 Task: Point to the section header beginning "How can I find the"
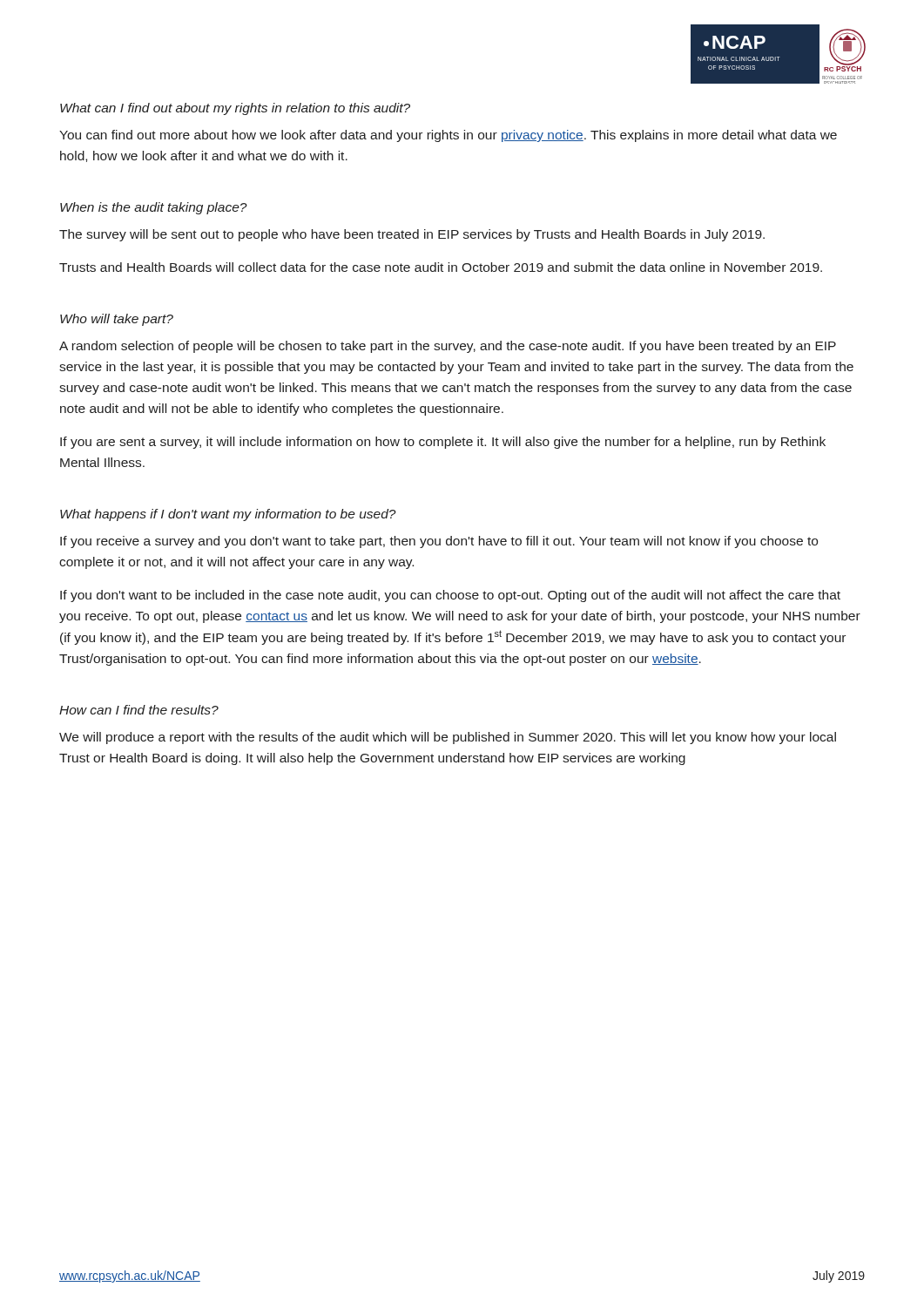(139, 710)
